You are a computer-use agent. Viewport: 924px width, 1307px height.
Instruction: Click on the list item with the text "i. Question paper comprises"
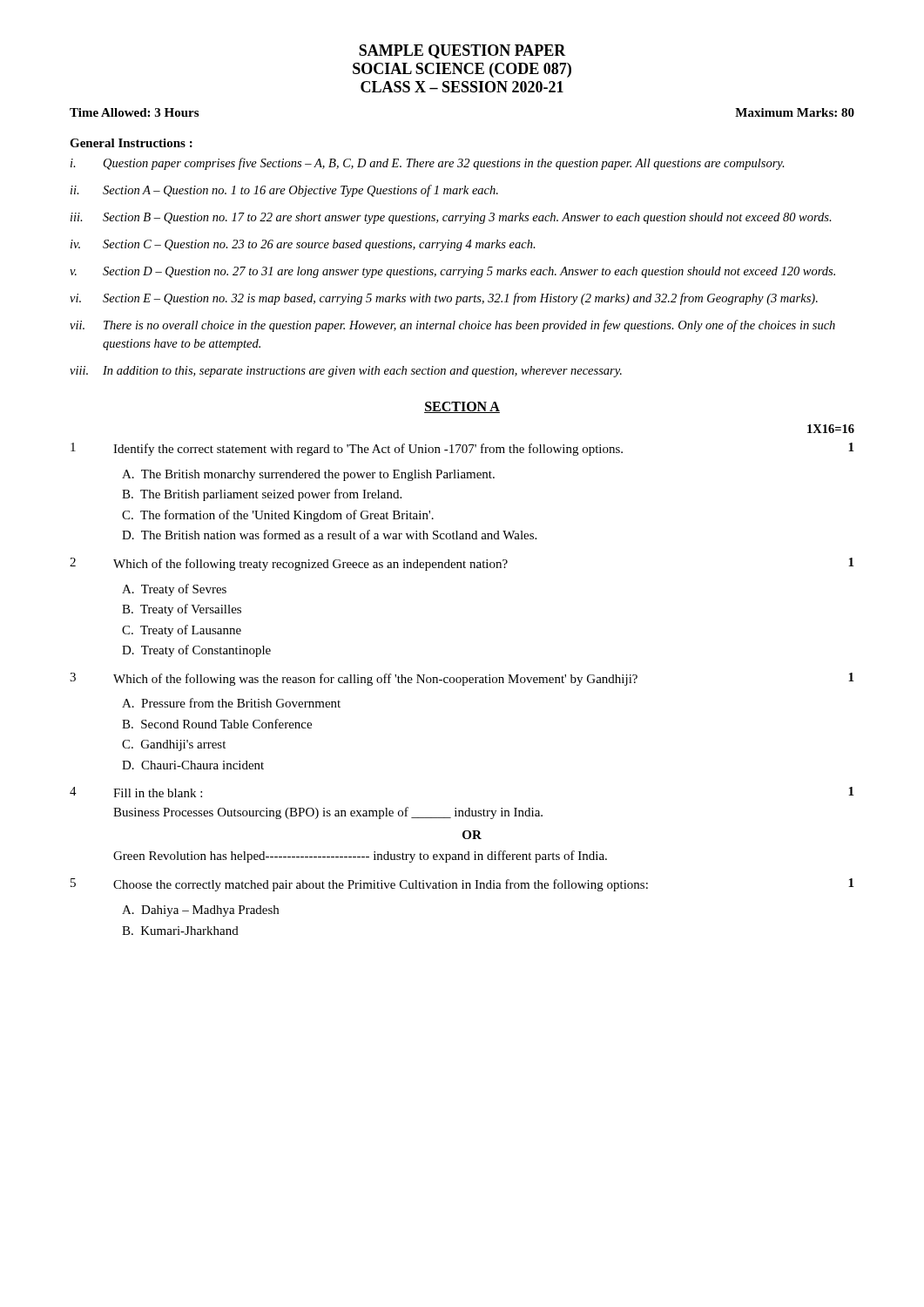coord(462,163)
